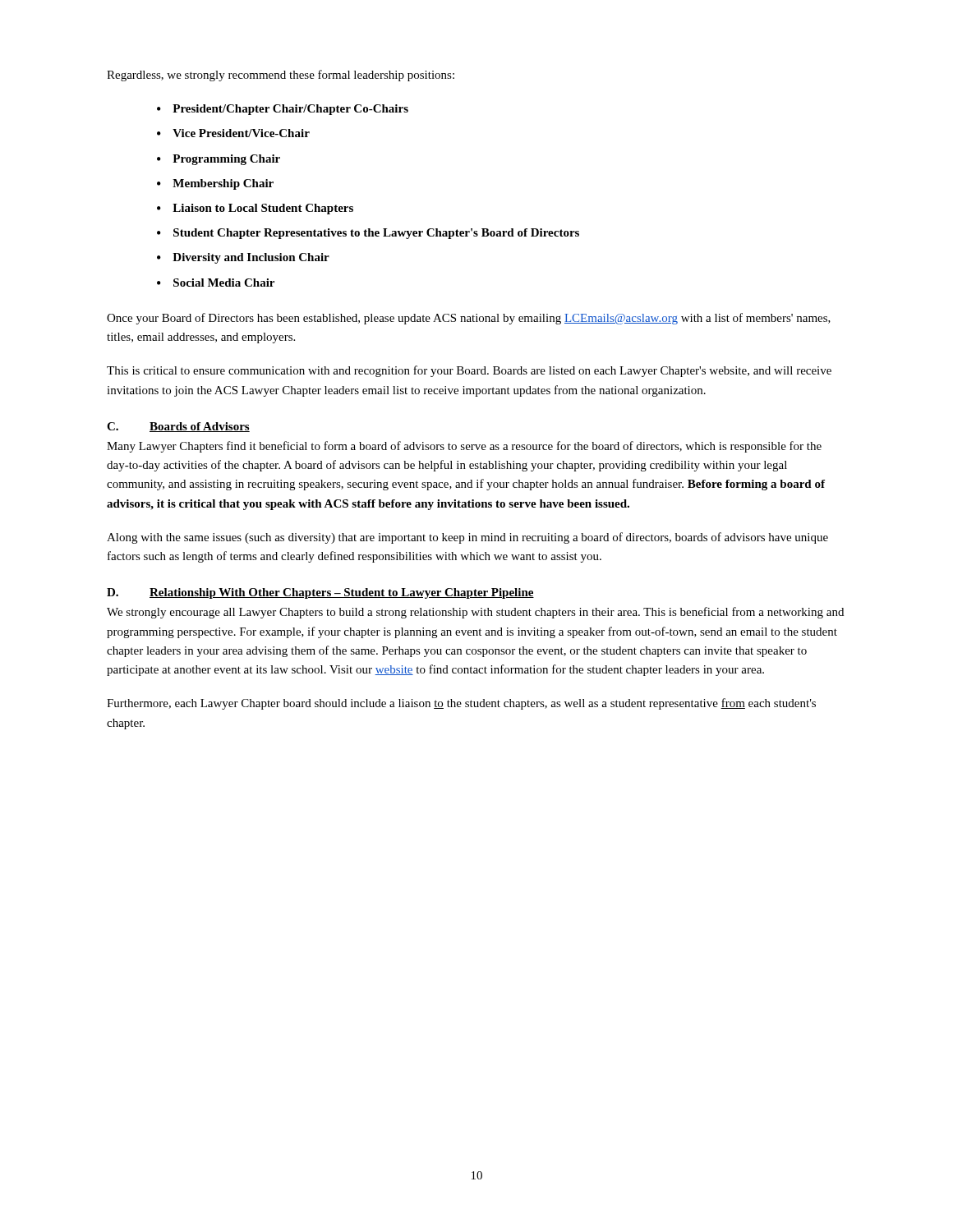Point to the text block starting "We strongly encourage all Lawyer Chapters"
Screen dimensions: 1232x953
pyautogui.click(x=475, y=641)
